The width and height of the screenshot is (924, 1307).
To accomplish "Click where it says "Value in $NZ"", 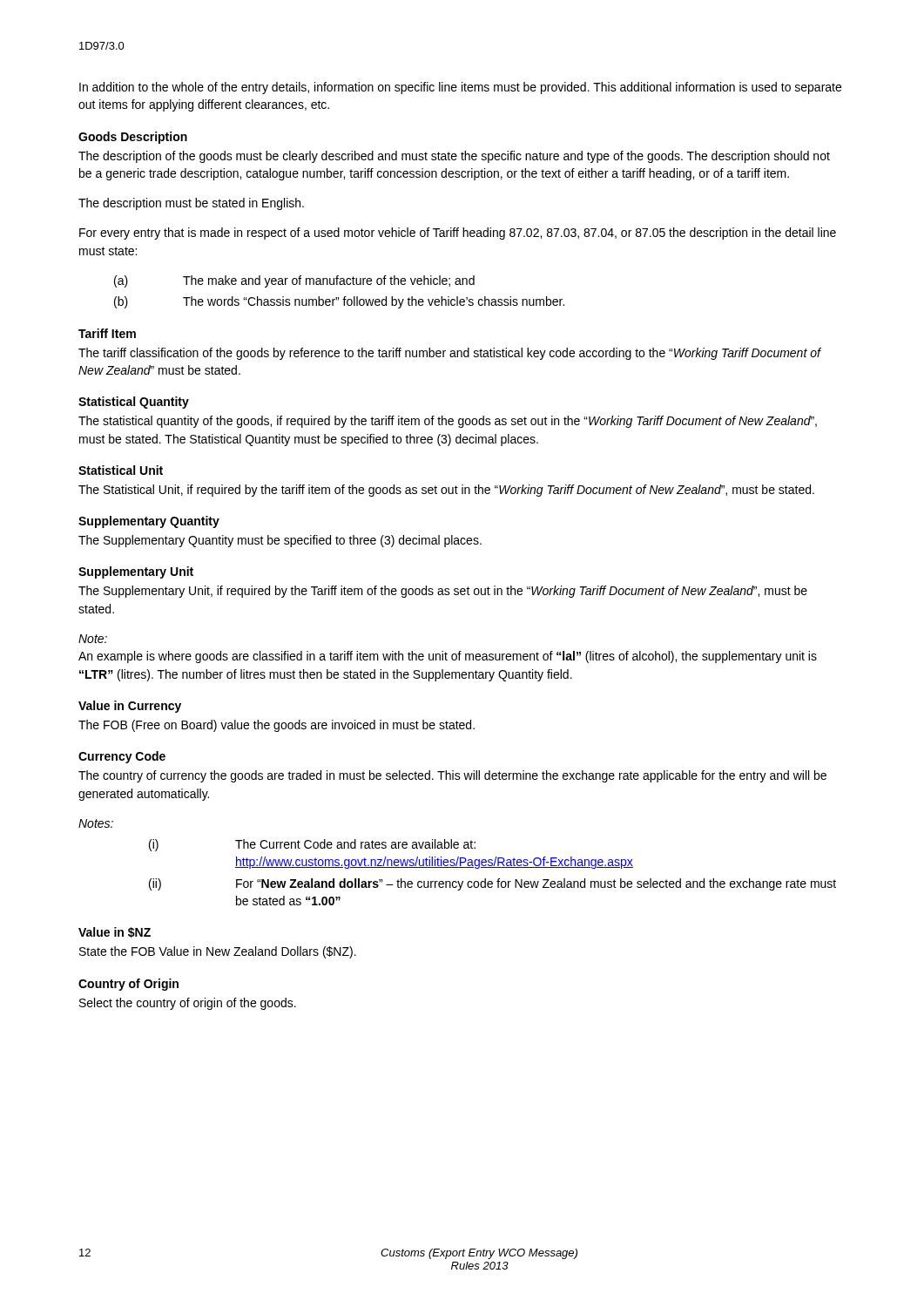I will point(115,933).
